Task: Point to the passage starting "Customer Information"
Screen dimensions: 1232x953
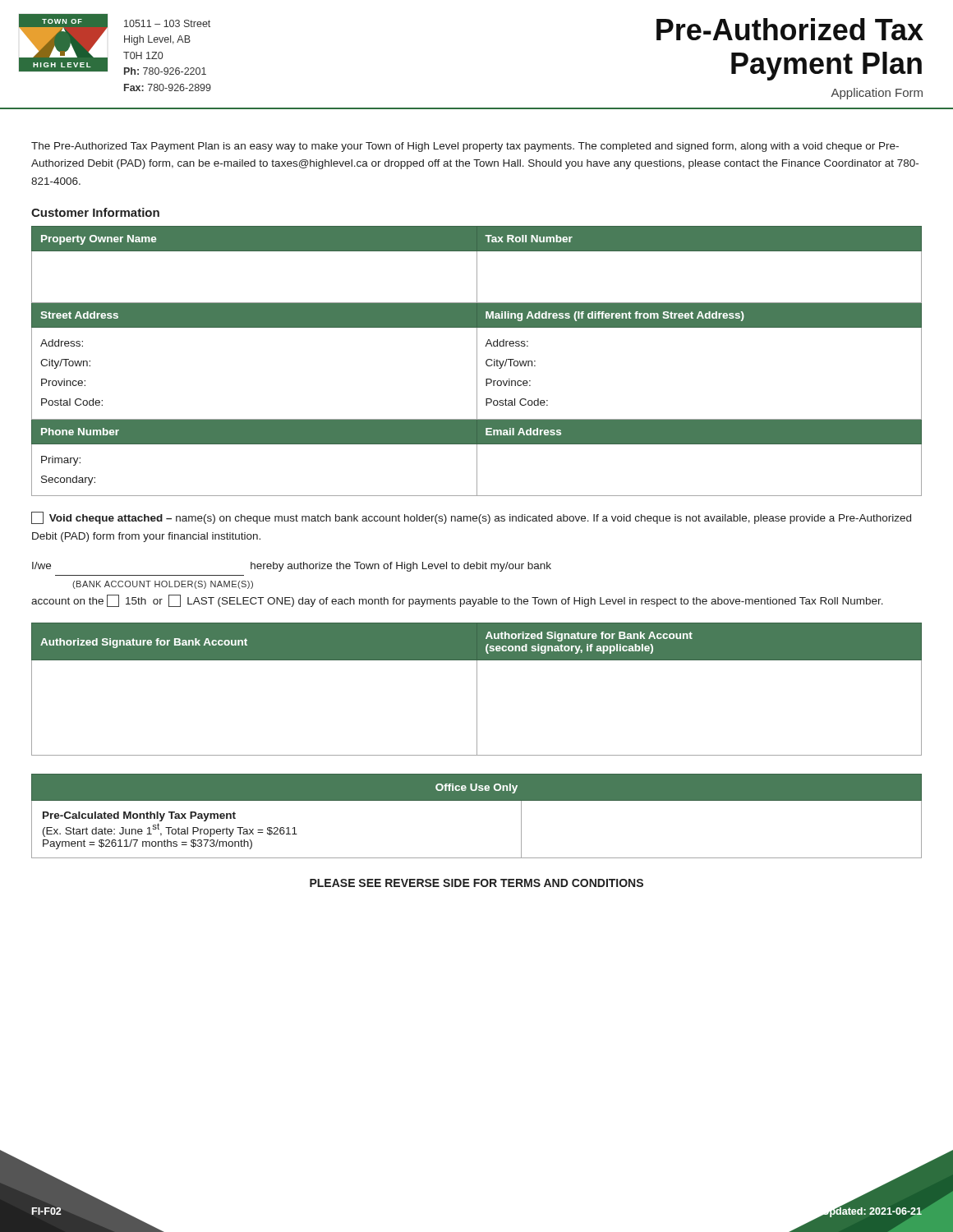Action: pos(96,212)
